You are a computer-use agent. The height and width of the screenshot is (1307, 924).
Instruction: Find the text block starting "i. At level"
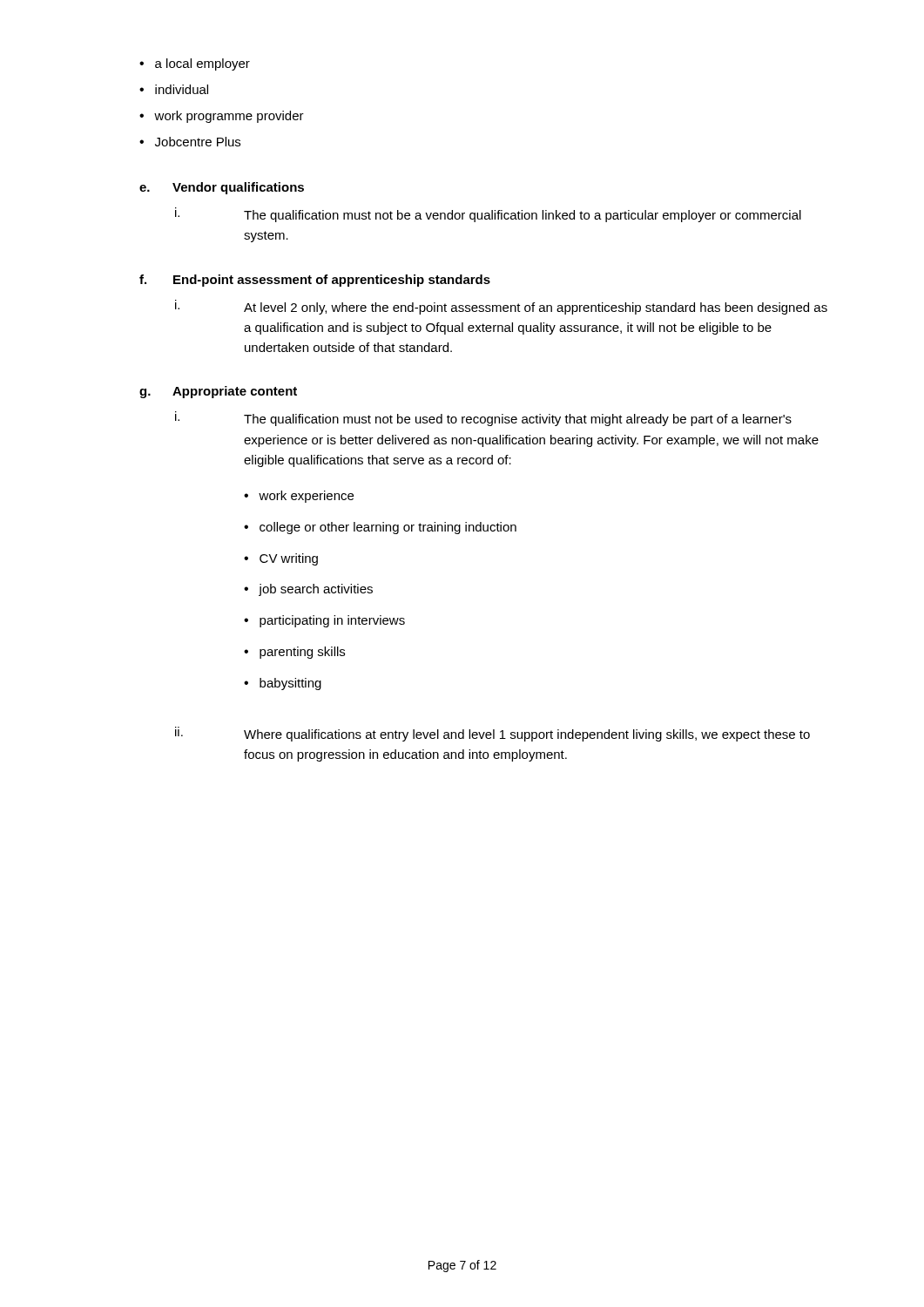coord(488,327)
